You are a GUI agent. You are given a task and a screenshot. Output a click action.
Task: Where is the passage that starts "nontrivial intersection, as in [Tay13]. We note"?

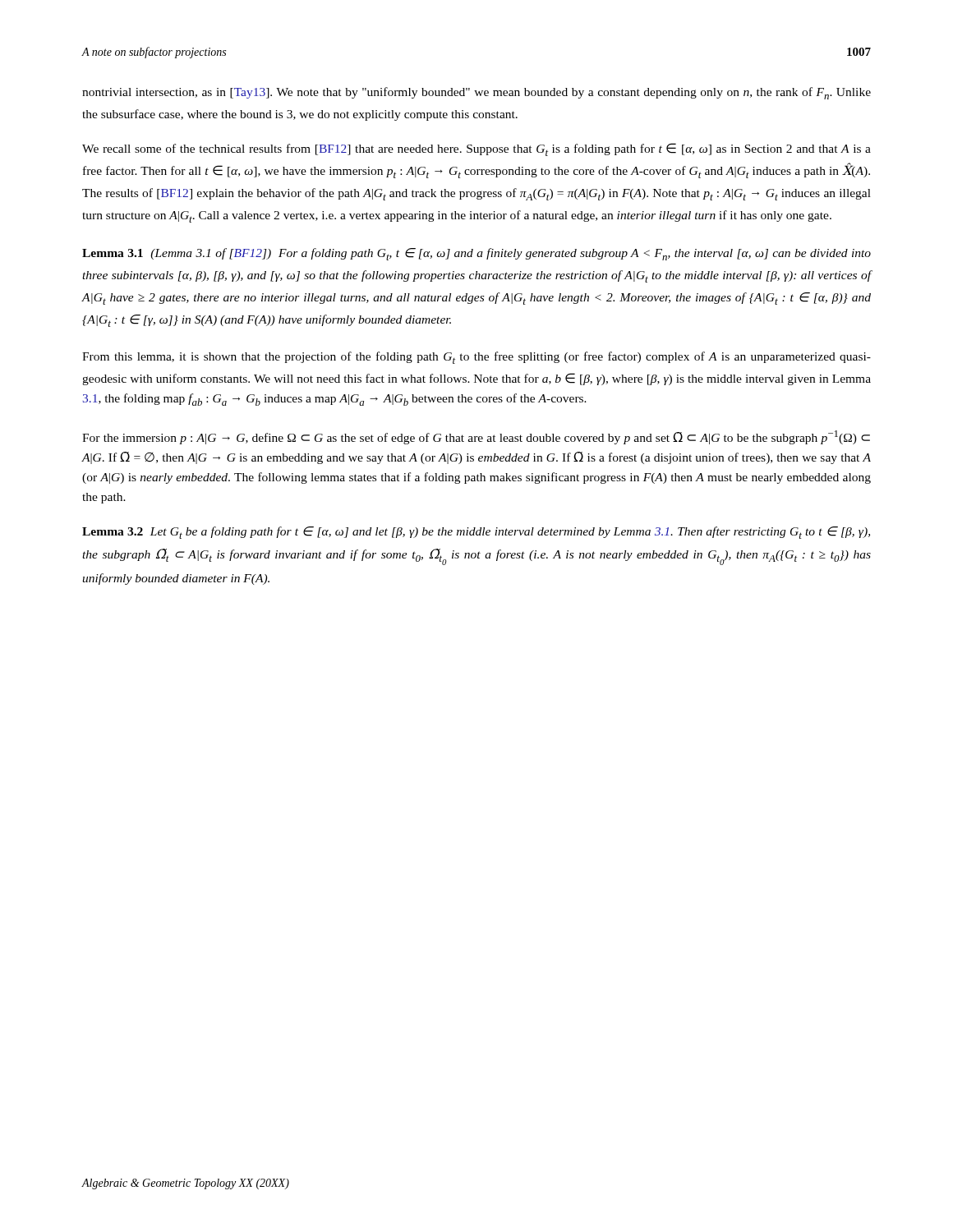(476, 103)
